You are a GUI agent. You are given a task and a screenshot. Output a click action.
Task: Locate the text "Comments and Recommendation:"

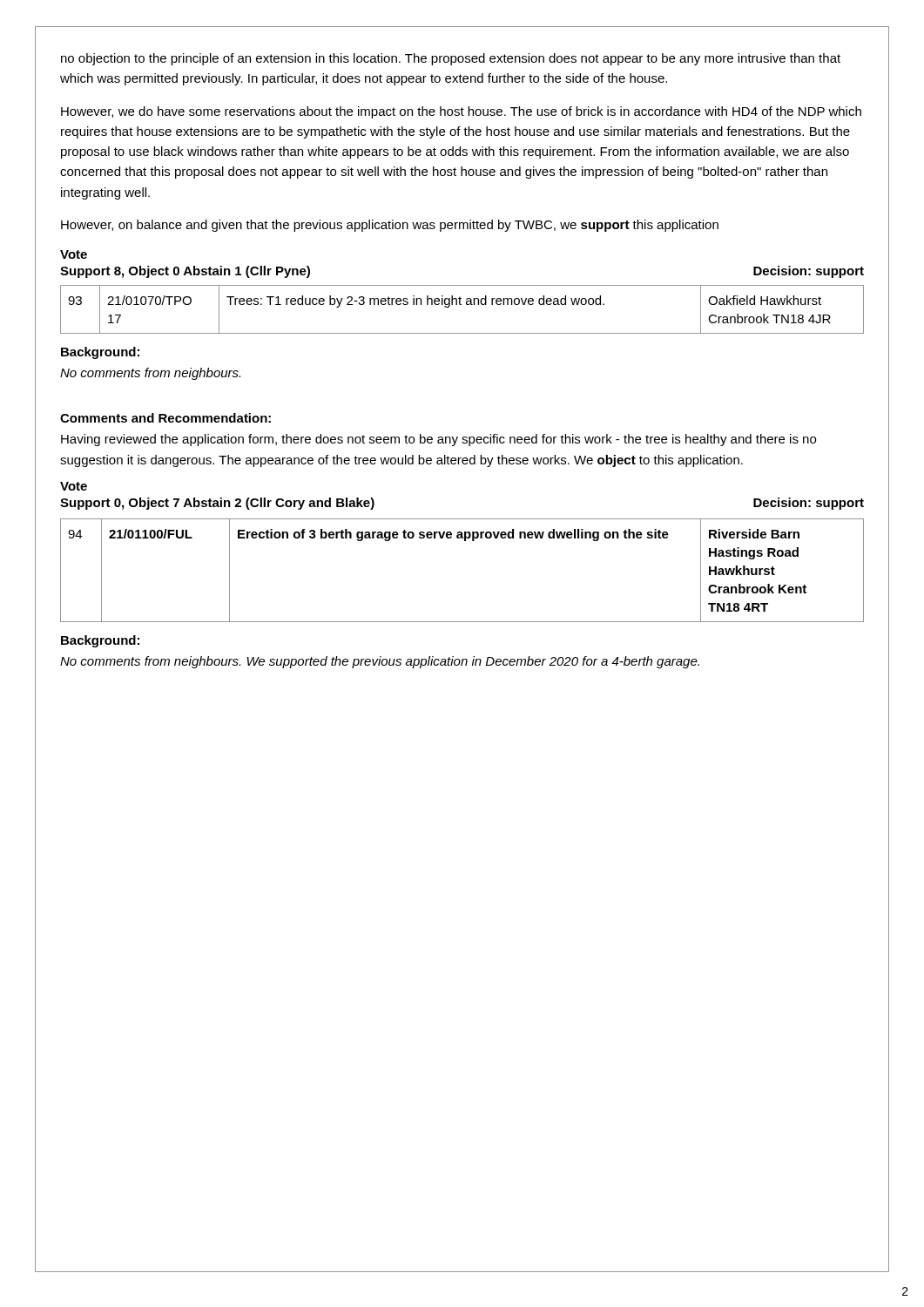tap(166, 418)
